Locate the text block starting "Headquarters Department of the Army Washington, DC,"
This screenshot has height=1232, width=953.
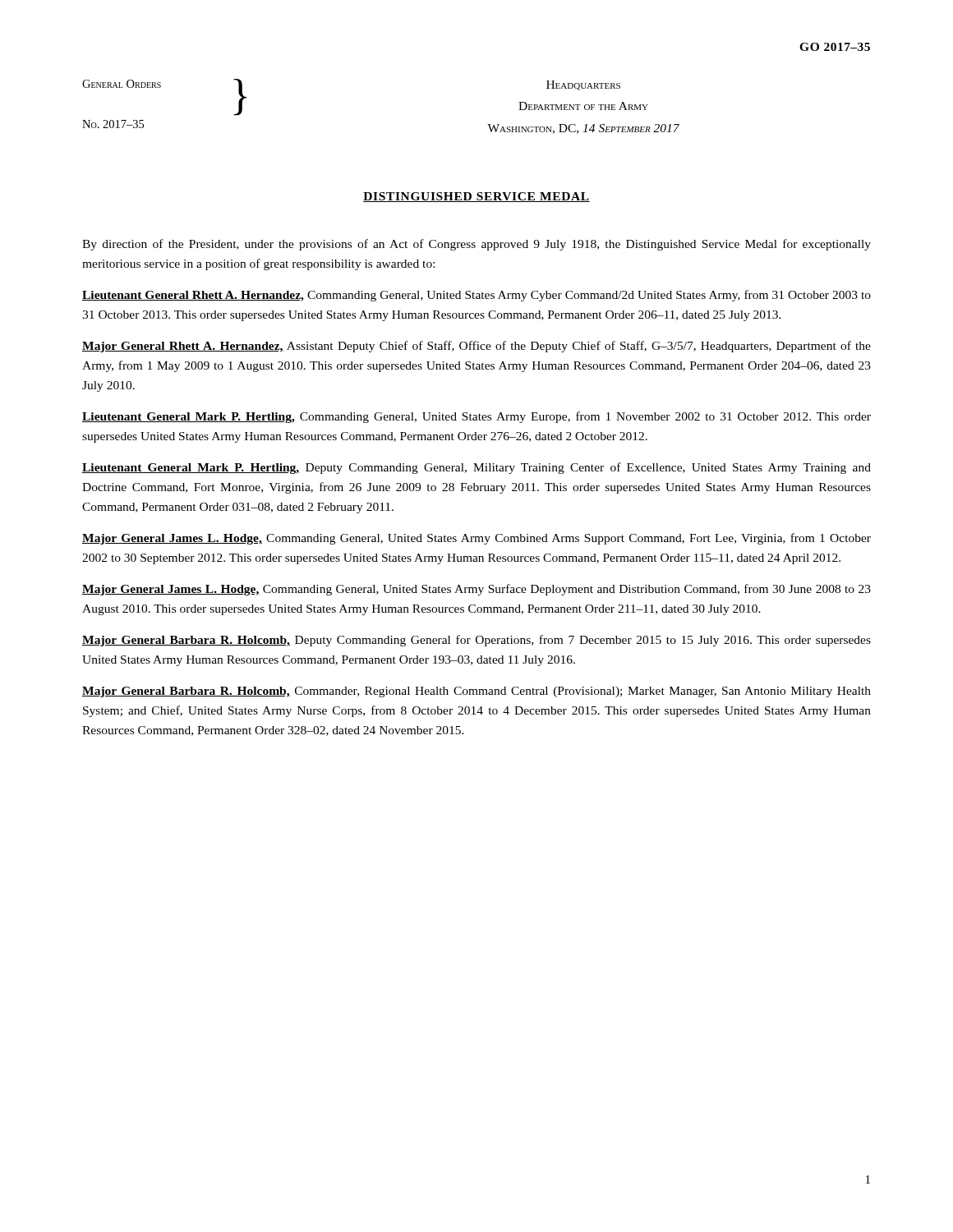pos(583,106)
